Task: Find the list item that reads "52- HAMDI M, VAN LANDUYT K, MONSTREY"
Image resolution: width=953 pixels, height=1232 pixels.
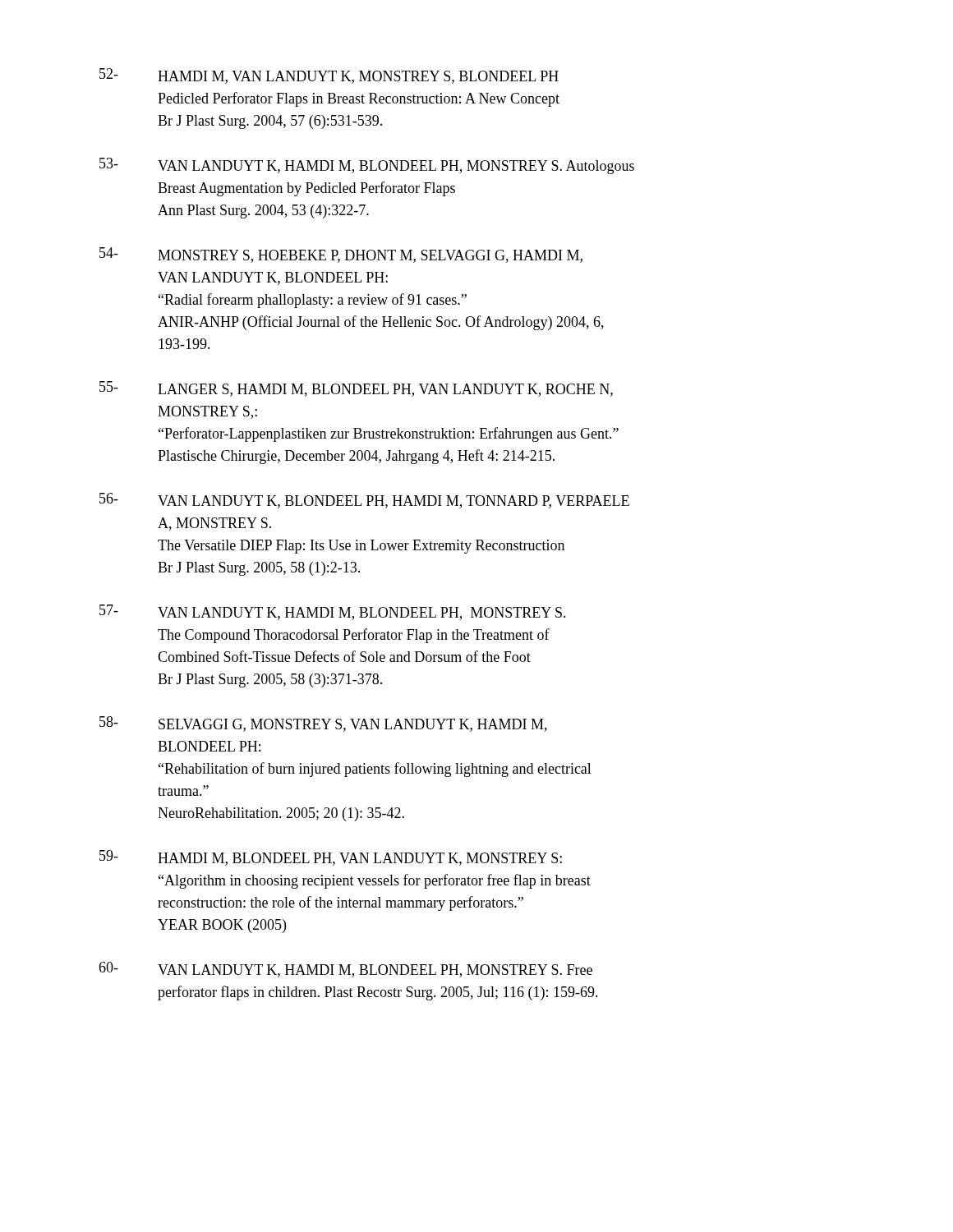Action: (329, 99)
